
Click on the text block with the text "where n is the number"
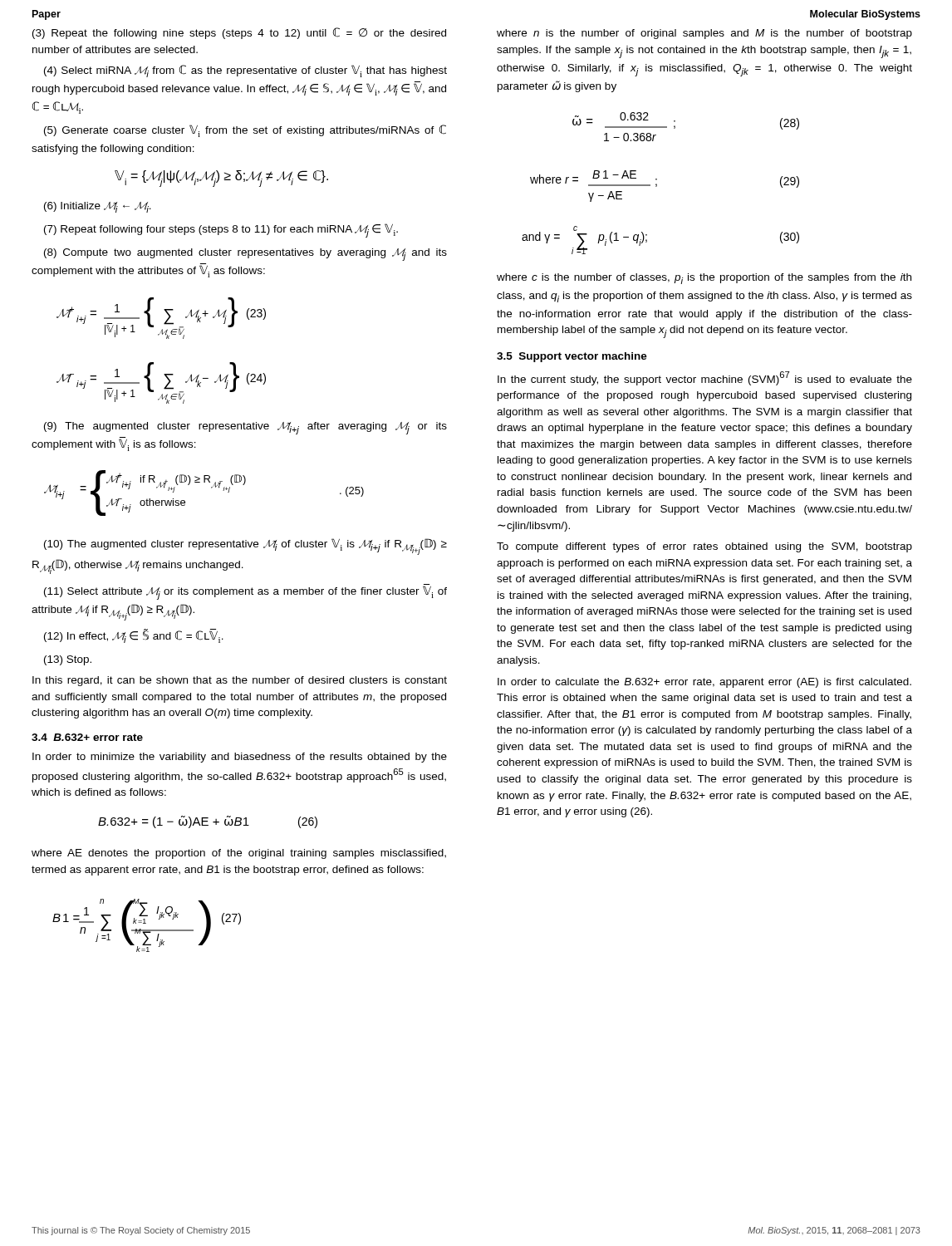[x=704, y=59]
